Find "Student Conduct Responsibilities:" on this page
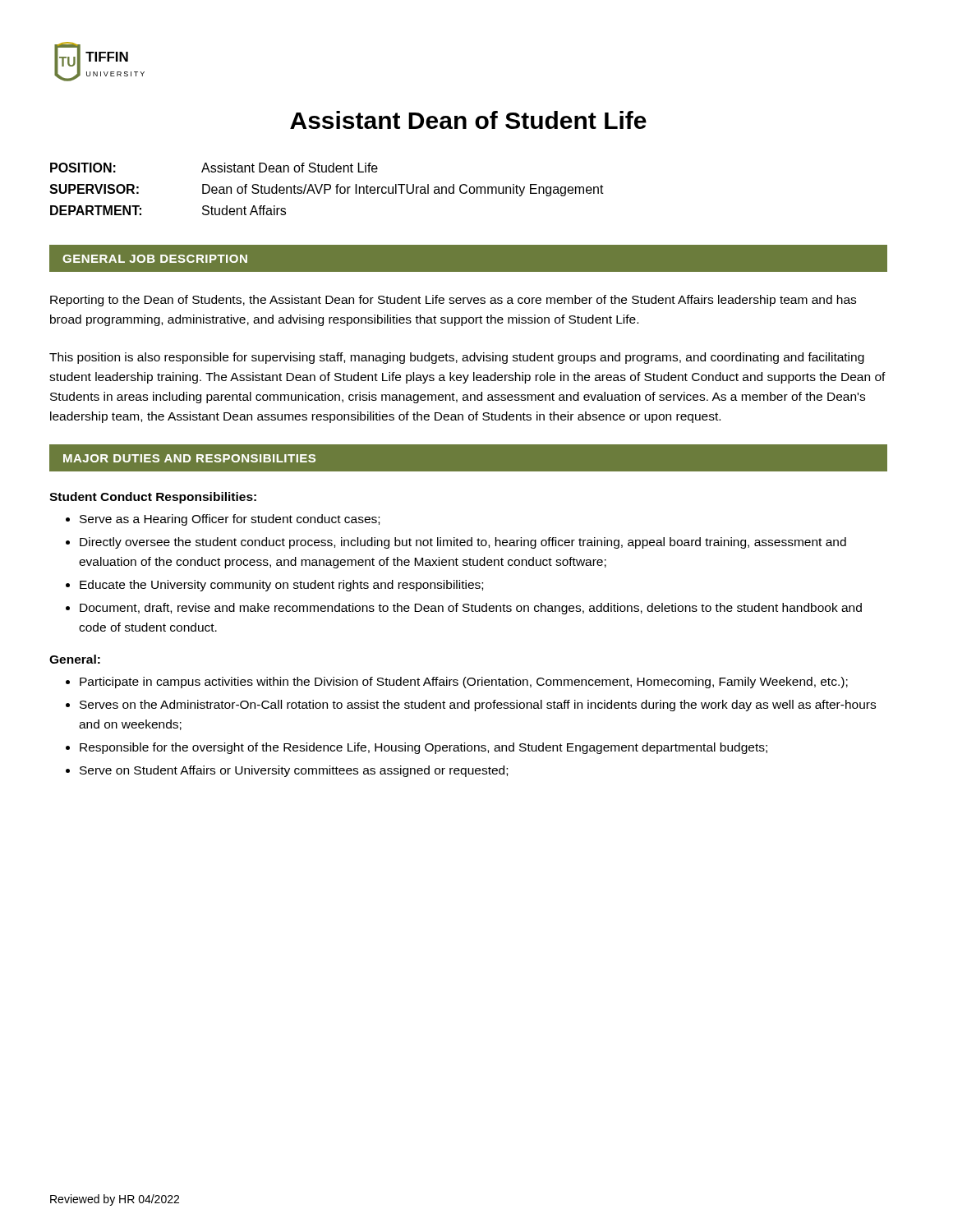 [153, 497]
